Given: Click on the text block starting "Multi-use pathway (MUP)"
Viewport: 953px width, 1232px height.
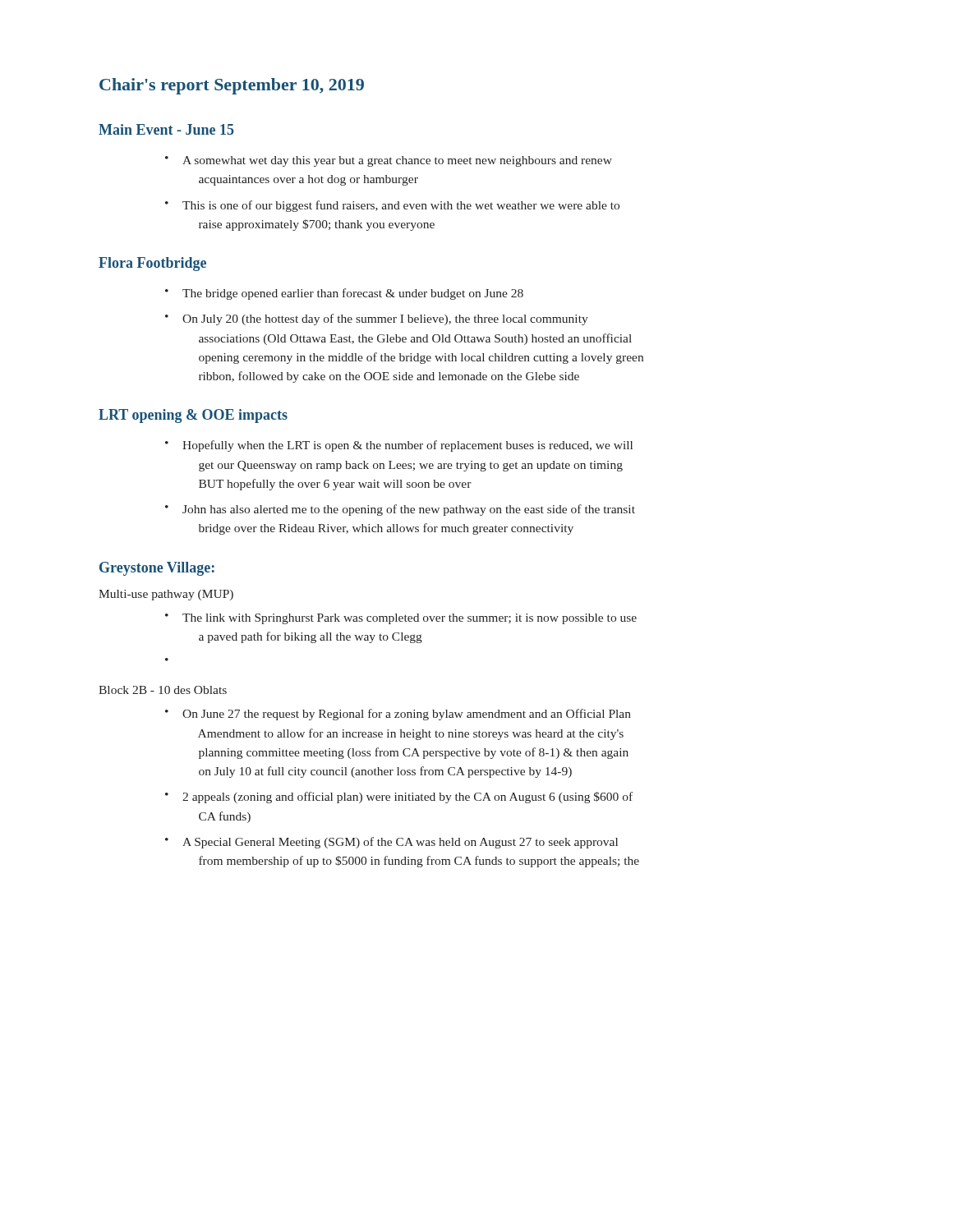Looking at the screenshot, I should [x=166, y=593].
